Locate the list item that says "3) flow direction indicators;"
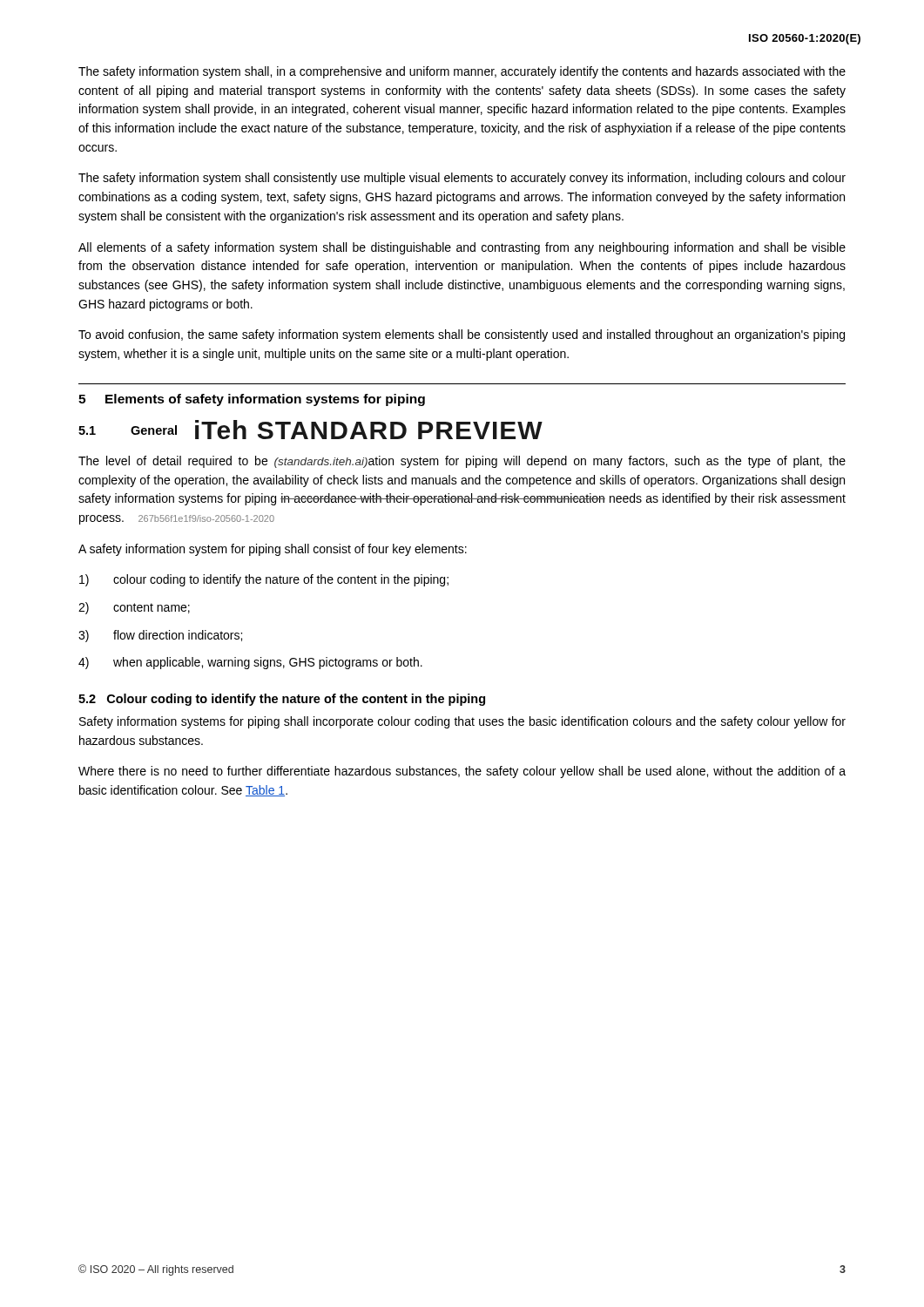This screenshot has height=1307, width=924. [x=161, y=636]
